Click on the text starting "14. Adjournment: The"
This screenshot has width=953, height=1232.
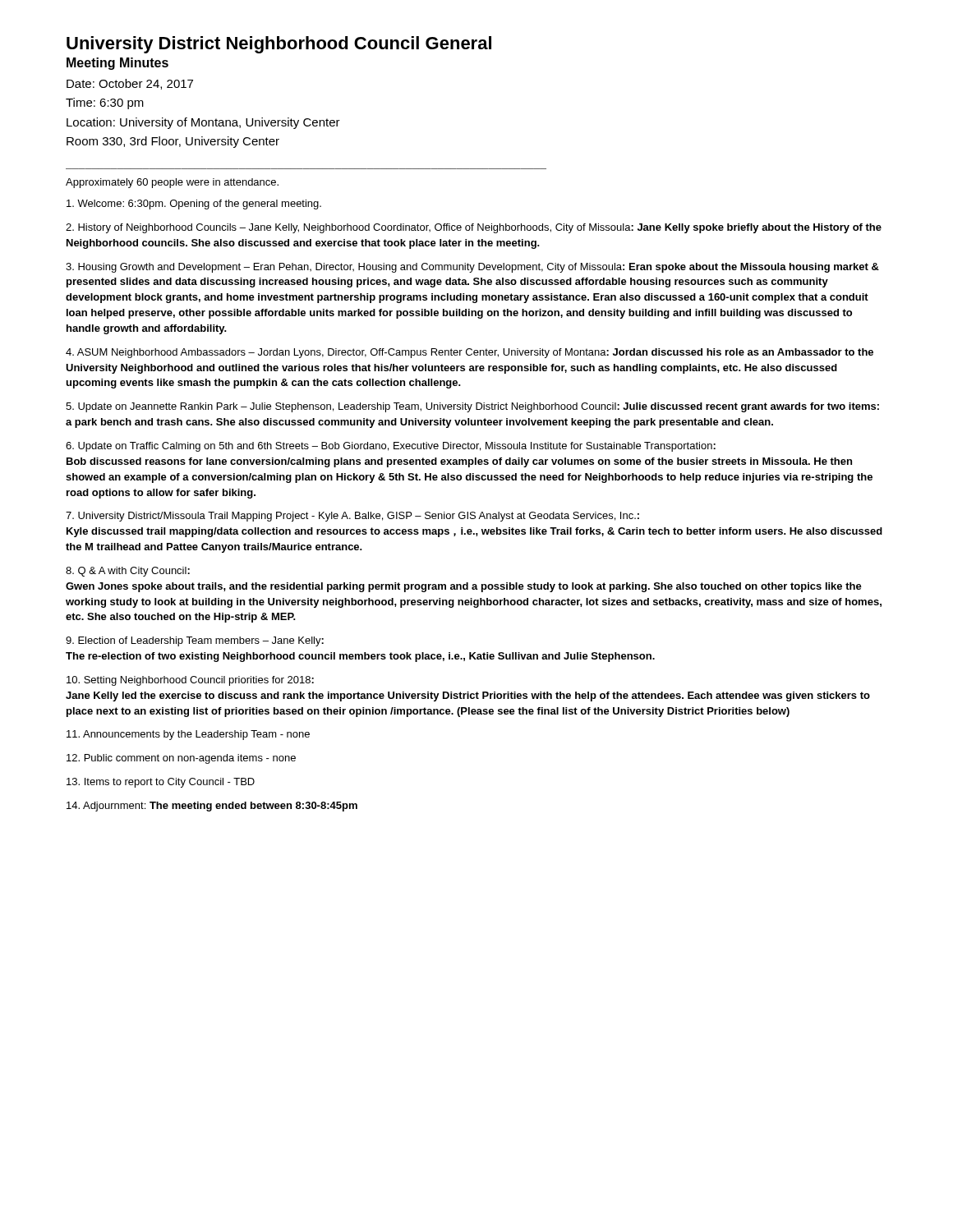pyautogui.click(x=212, y=807)
